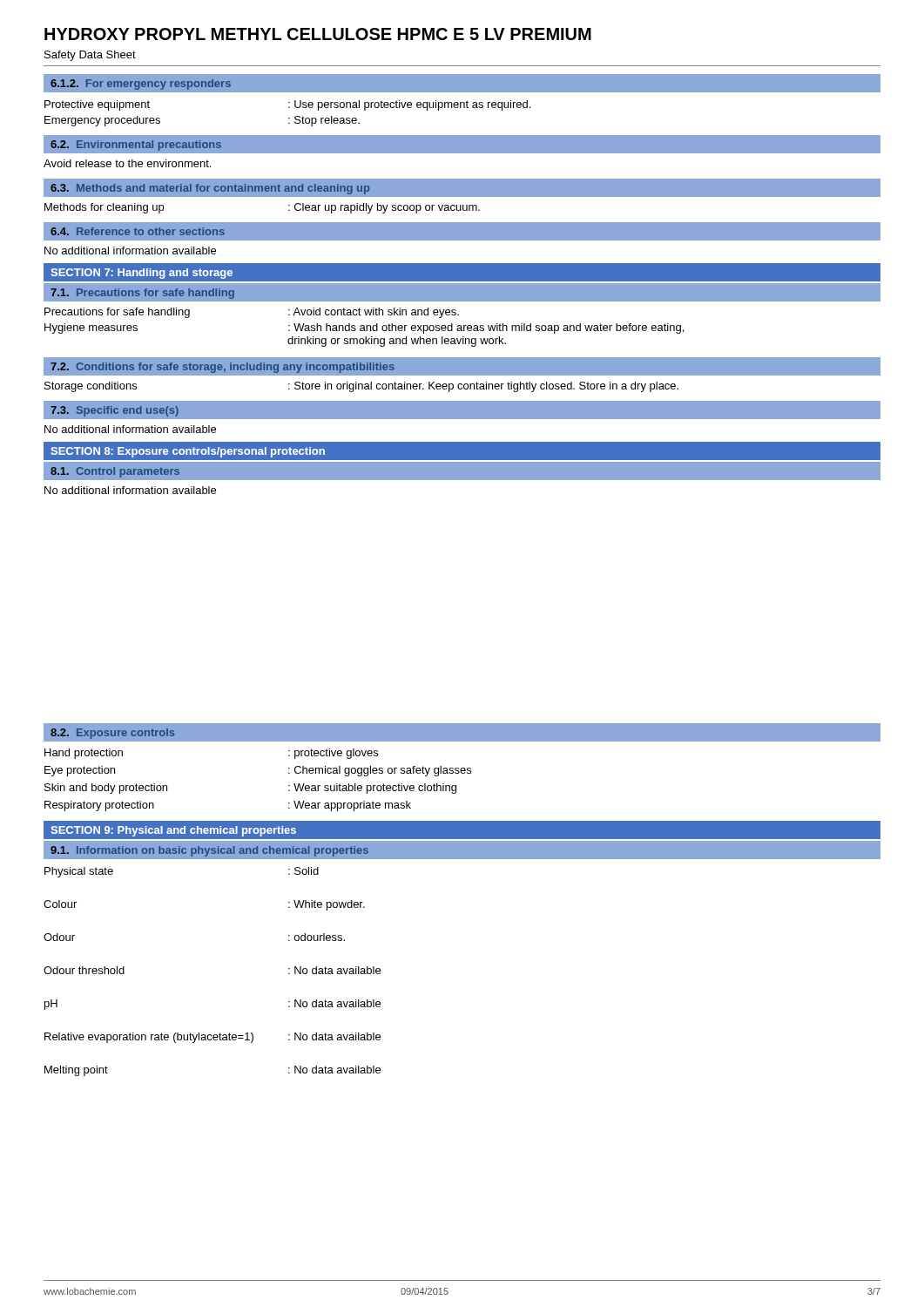Click where it says "7.2. Conditions for safe storage, including any incompatibilities"
This screenshot has height=1307, width=924.
click(x=223, y=366)
